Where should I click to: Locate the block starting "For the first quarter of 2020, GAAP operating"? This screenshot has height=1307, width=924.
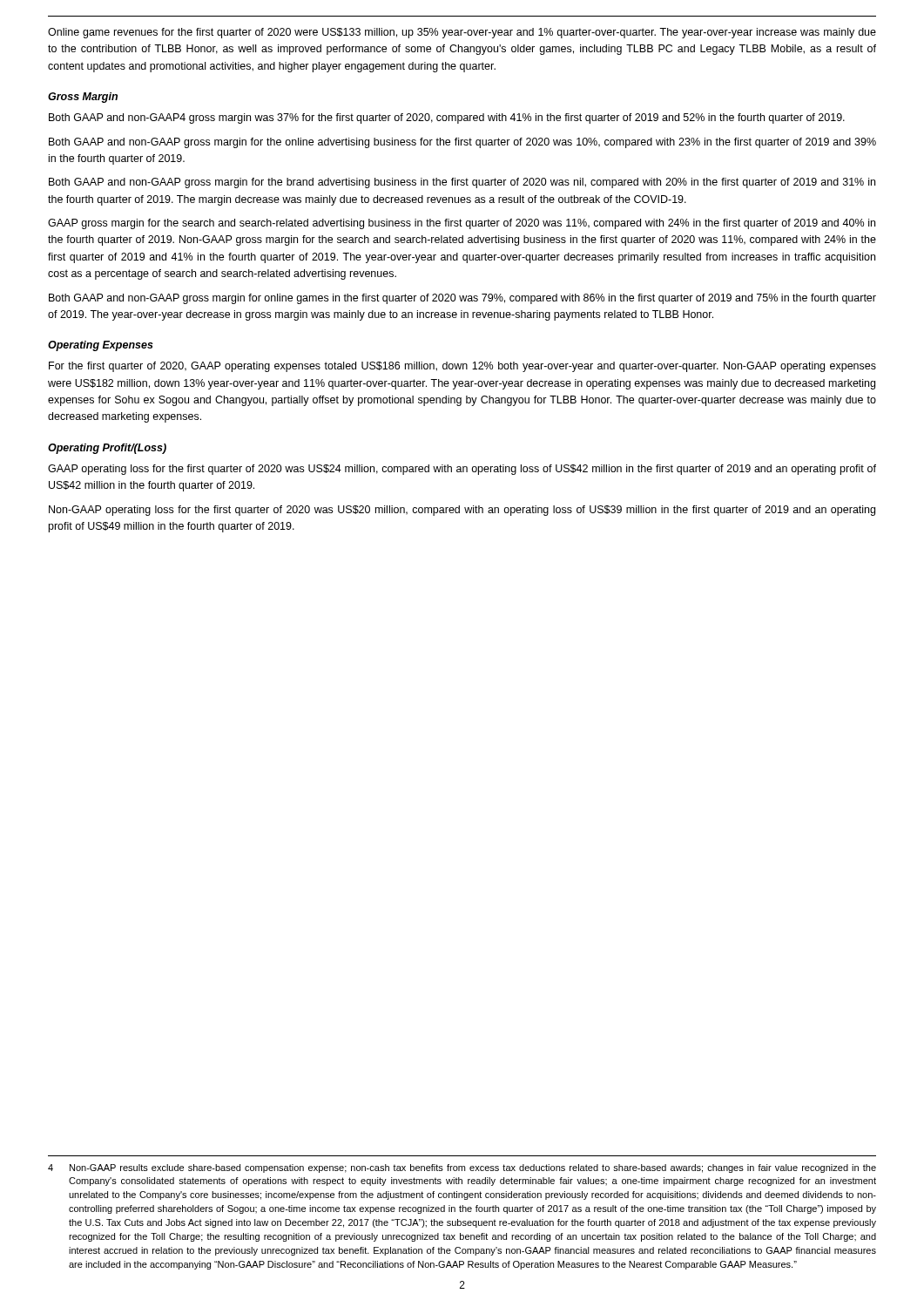tap(462, 392)
